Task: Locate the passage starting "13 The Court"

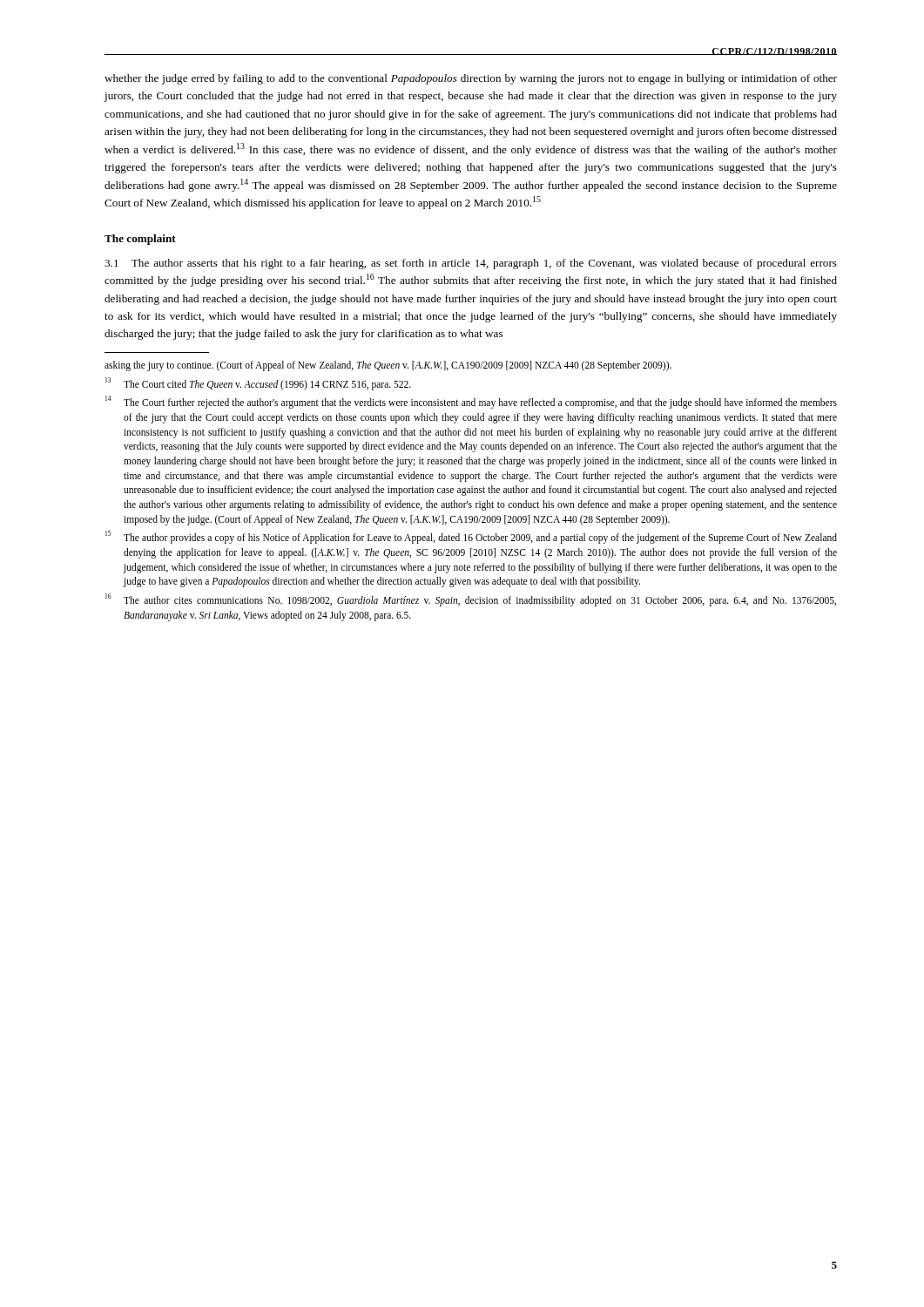Action: [258, 384]
